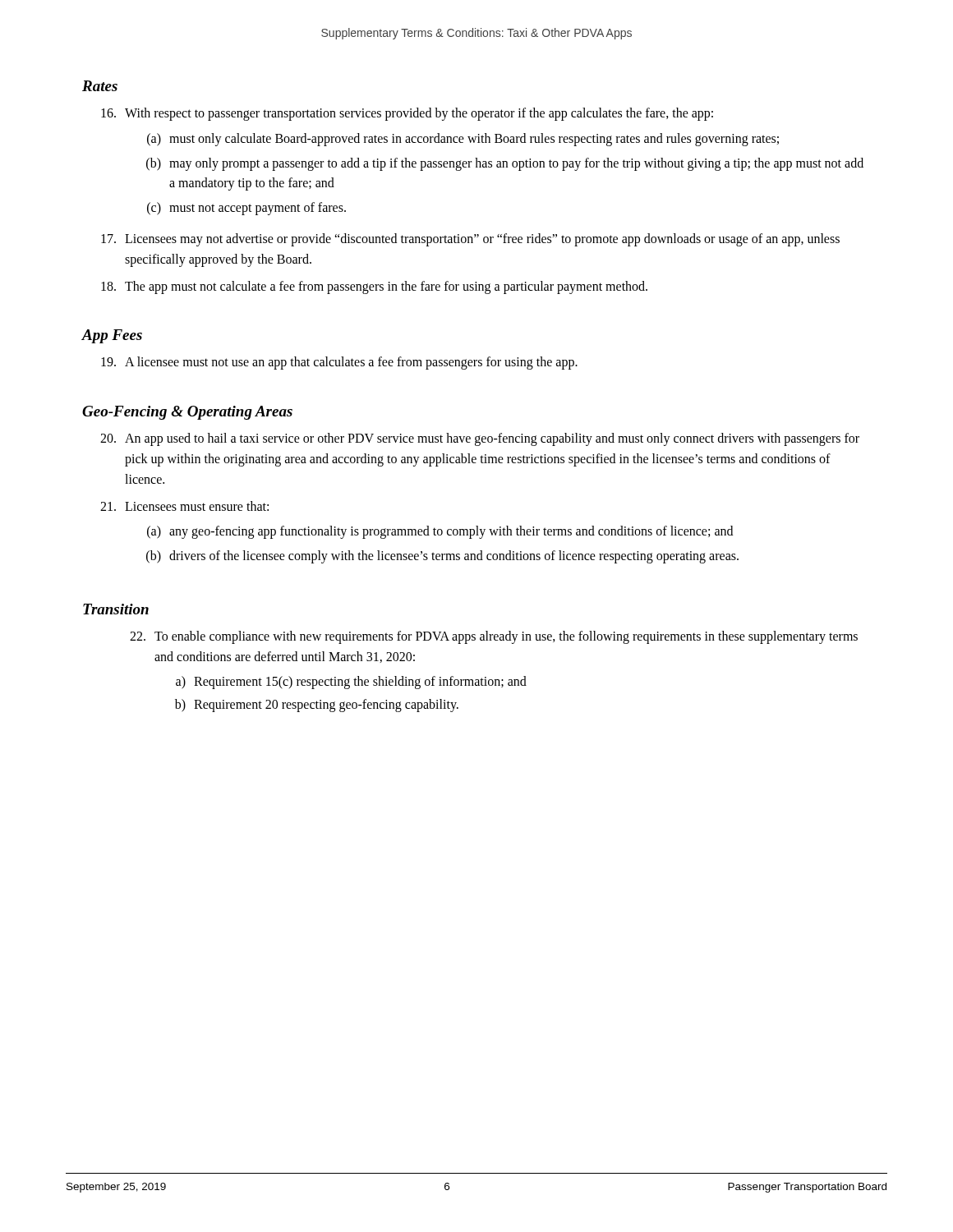Find the element starting "17. Licensees may not advertise"

click(476, 250)
